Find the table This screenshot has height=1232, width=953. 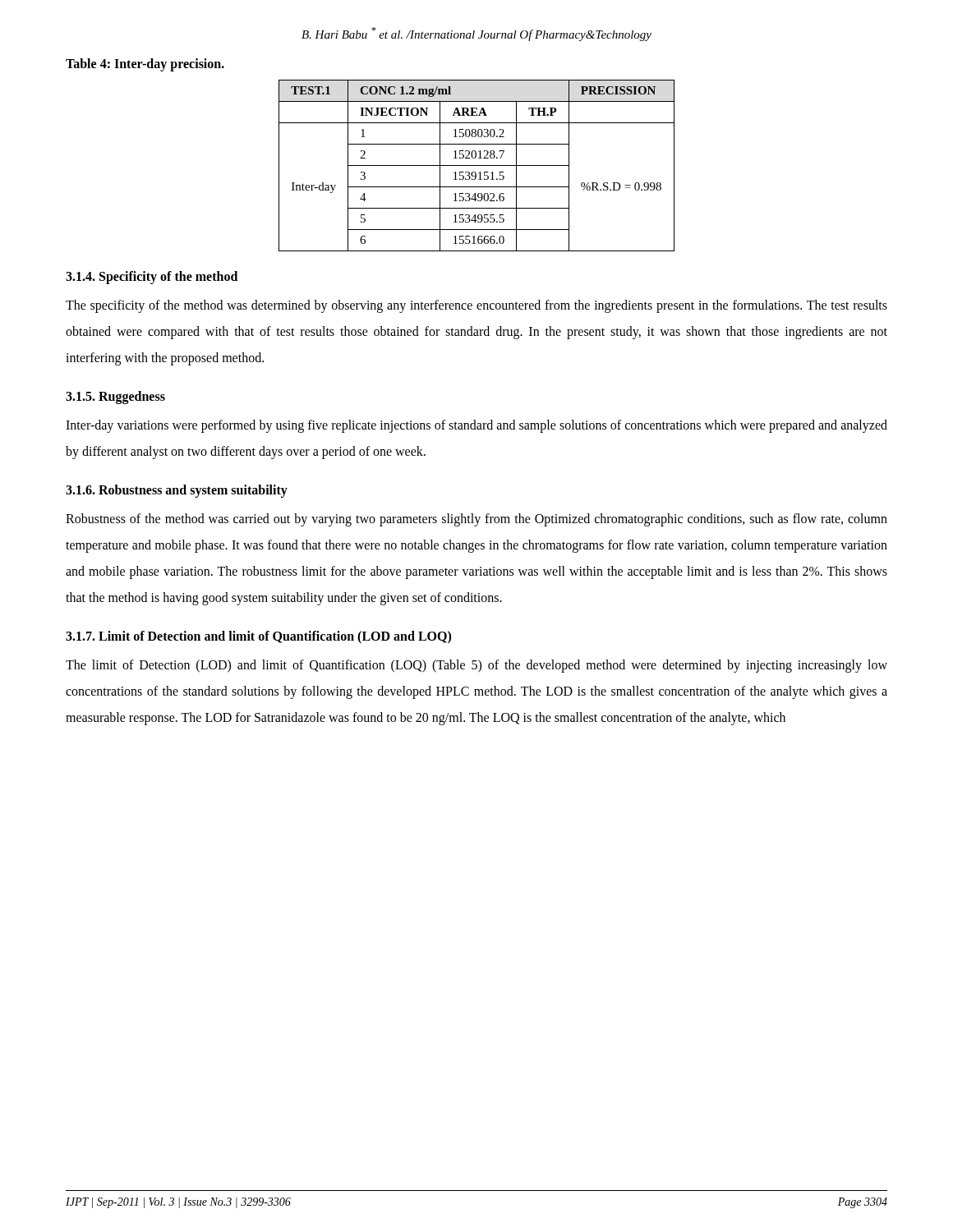tap(476, 166)
